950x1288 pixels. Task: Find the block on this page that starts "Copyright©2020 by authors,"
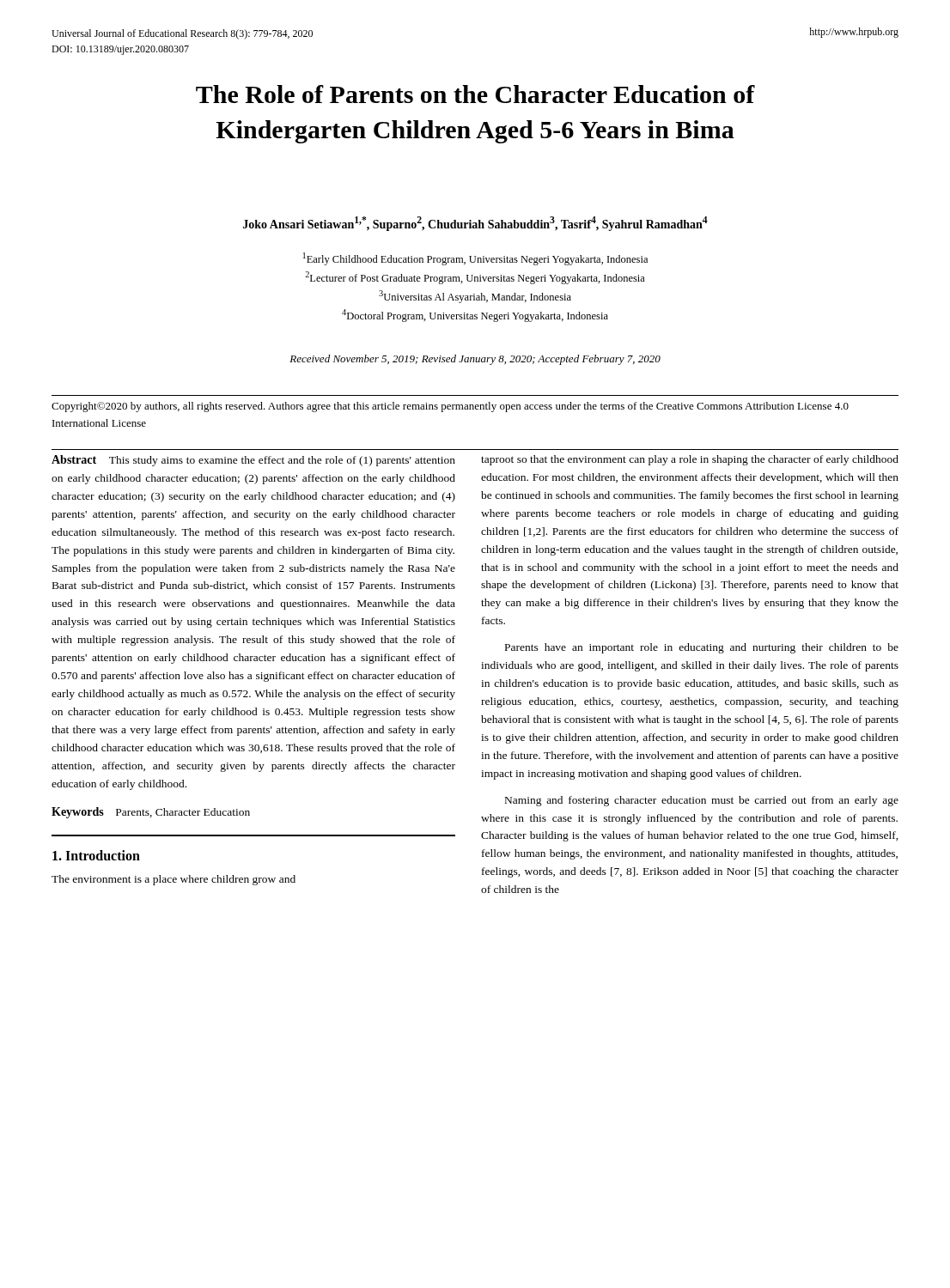tap(450, 414)
